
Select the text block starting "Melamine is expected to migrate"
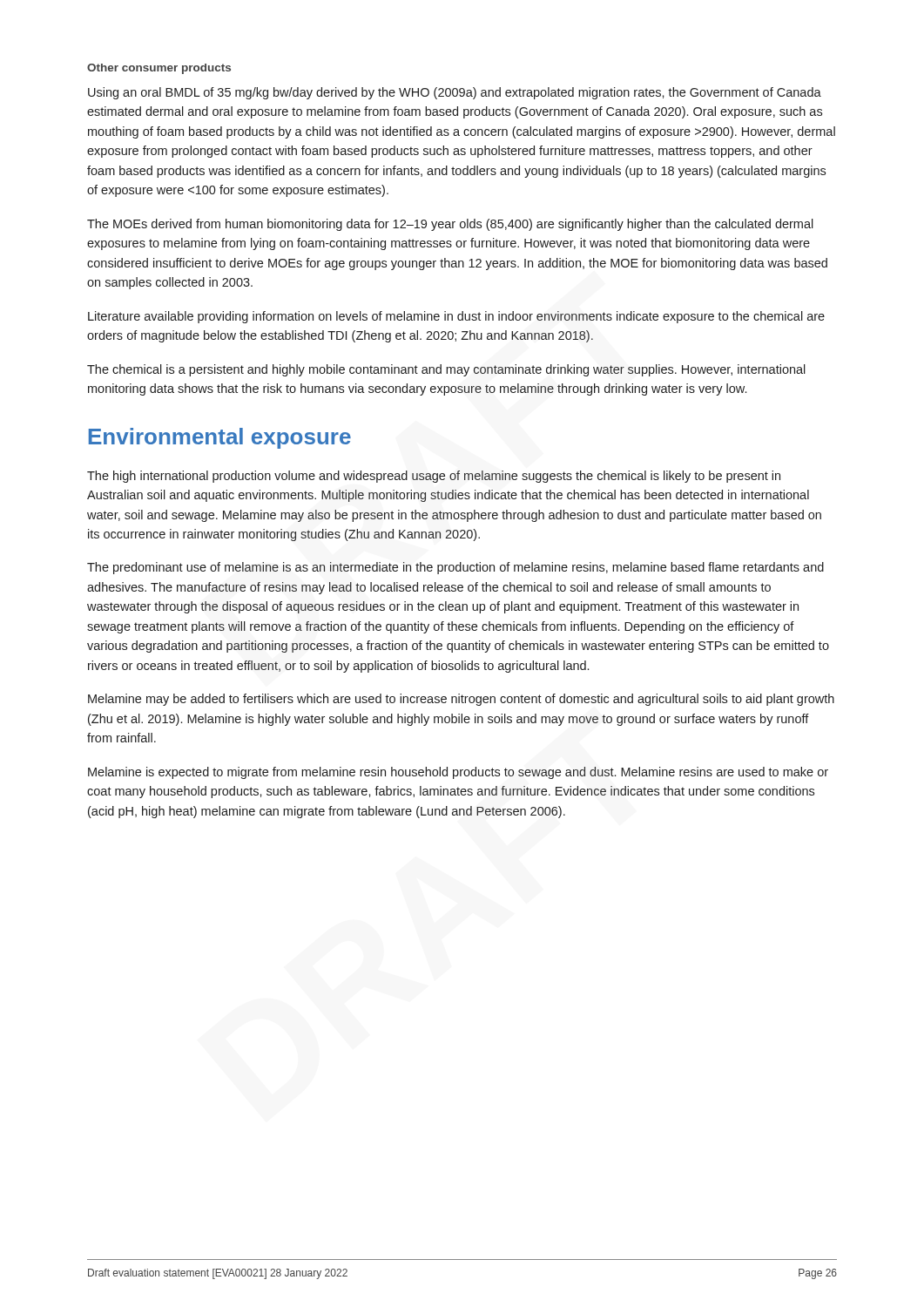pyautogui.click(x=458, y=791)
